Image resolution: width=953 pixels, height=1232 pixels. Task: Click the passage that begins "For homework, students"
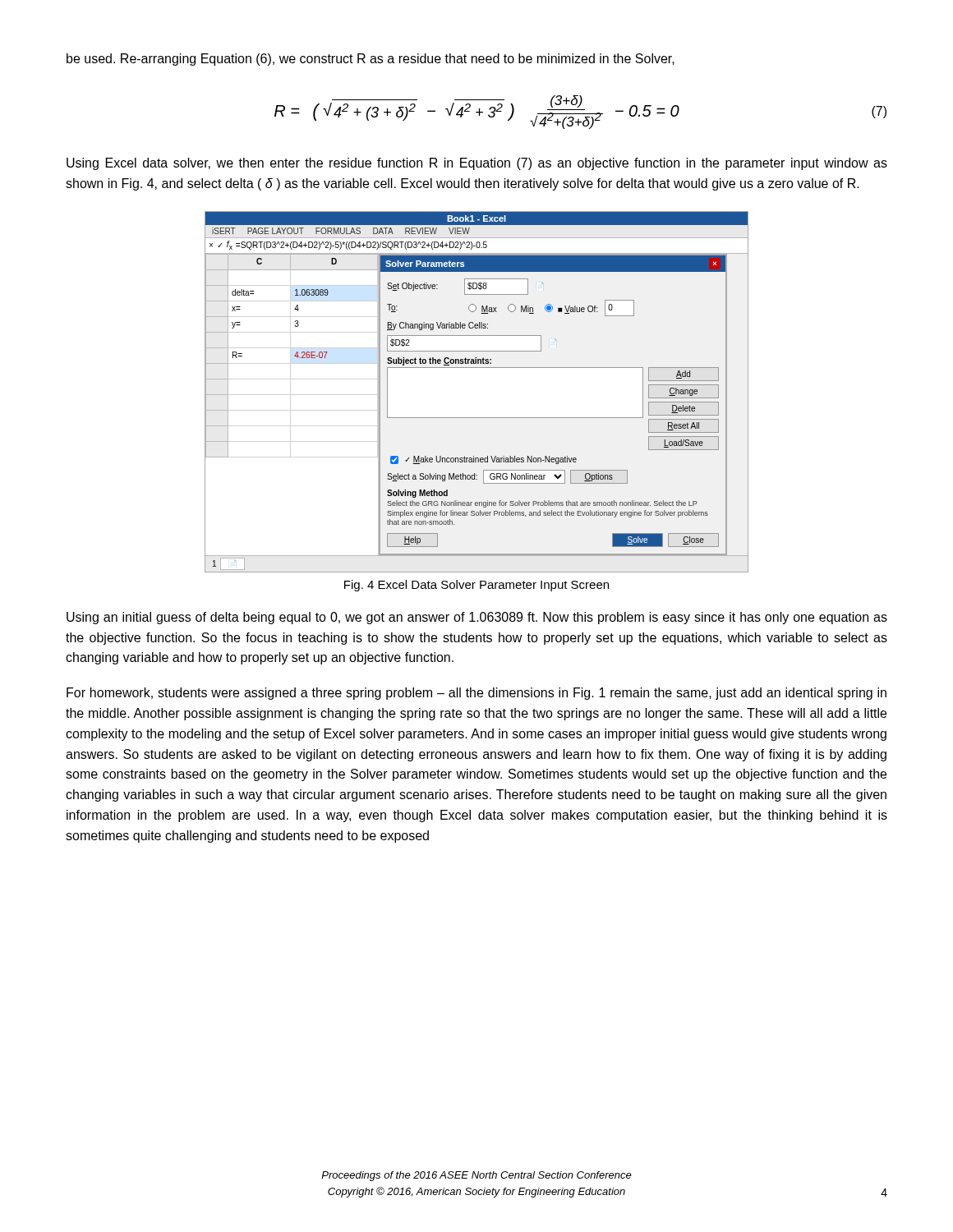pos(476,764)
